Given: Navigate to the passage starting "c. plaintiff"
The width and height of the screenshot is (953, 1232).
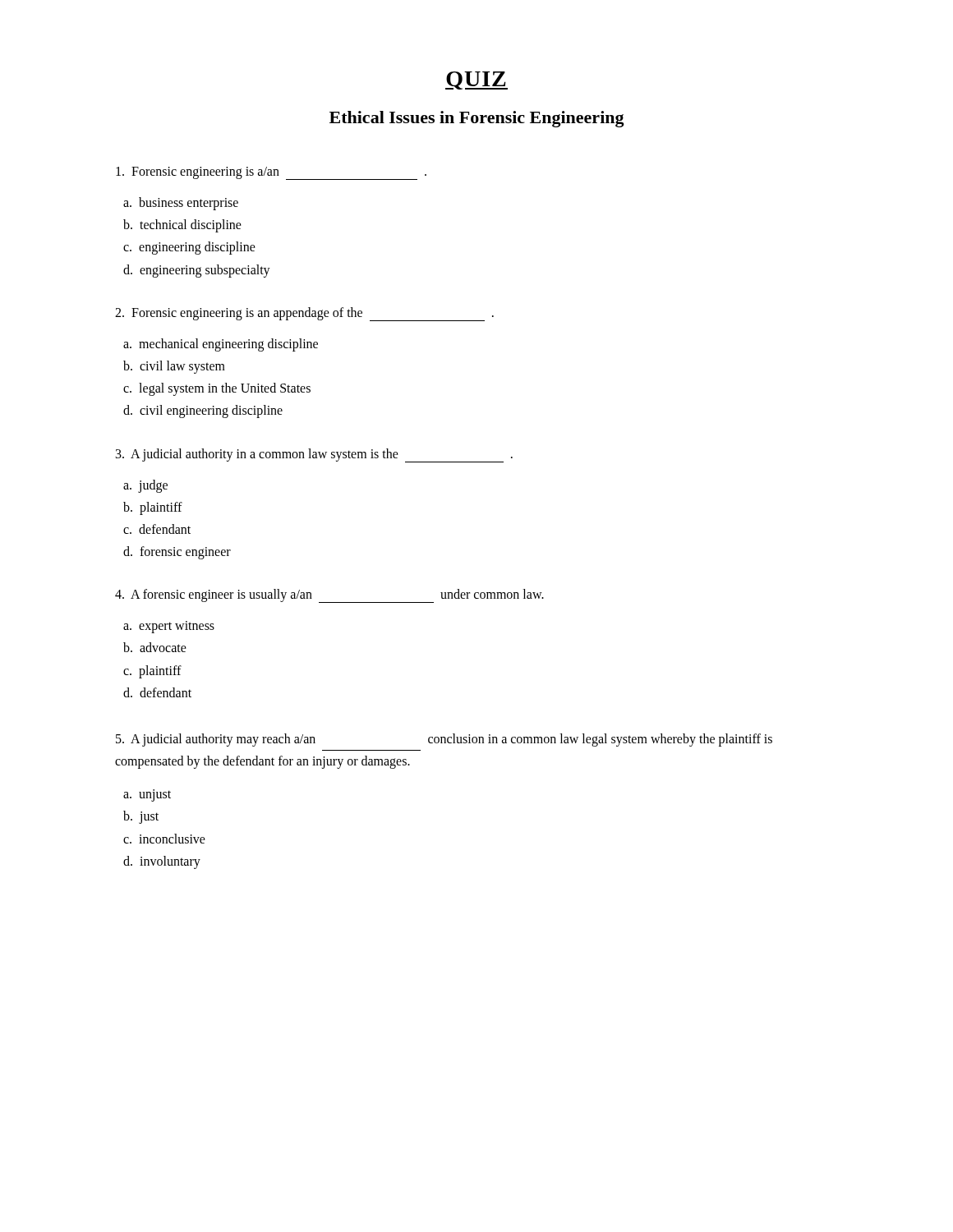Looking at the screenshot, I should pos(152,670).
